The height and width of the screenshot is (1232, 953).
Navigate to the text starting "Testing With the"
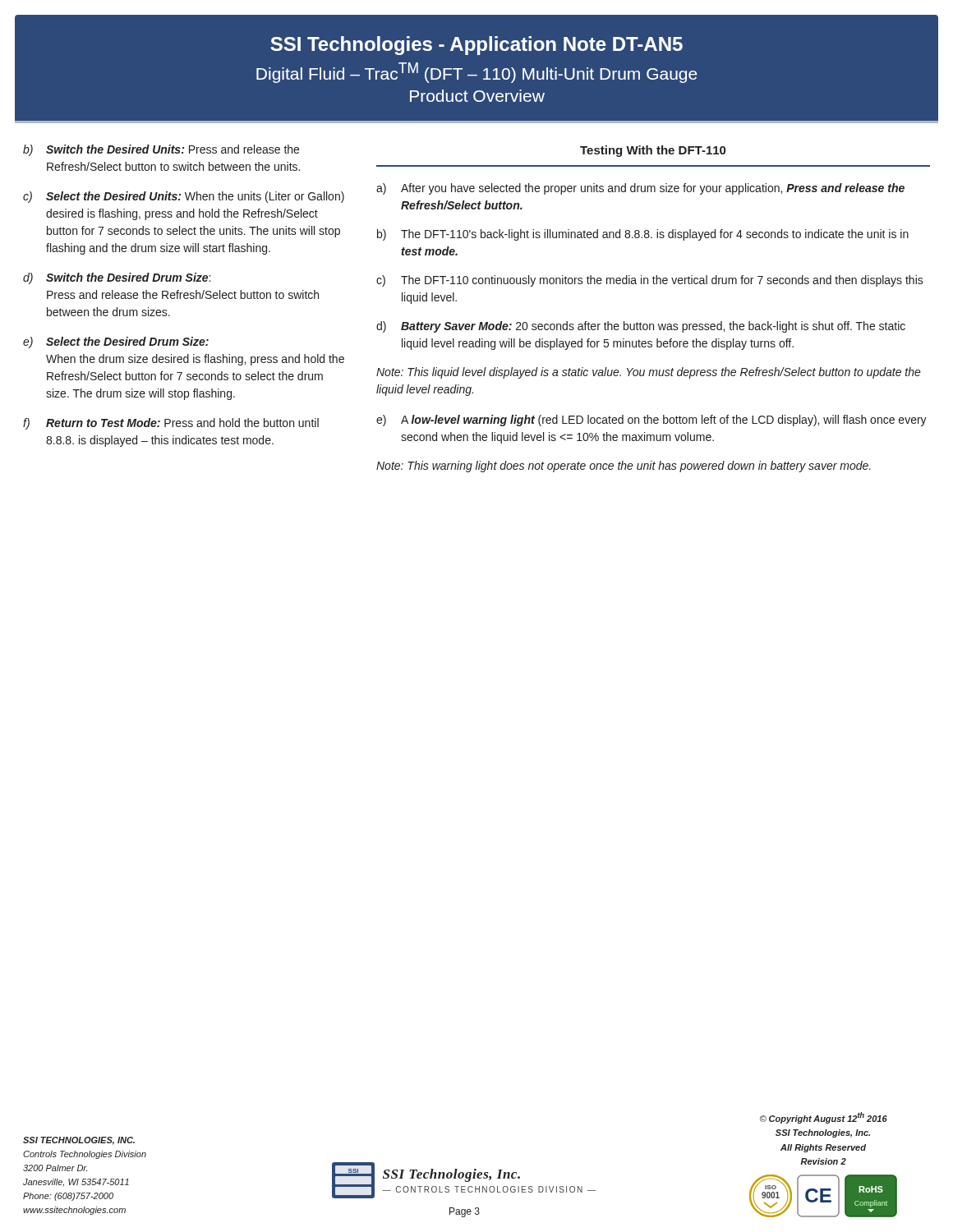pyautogui.click(x=653, y=150)
